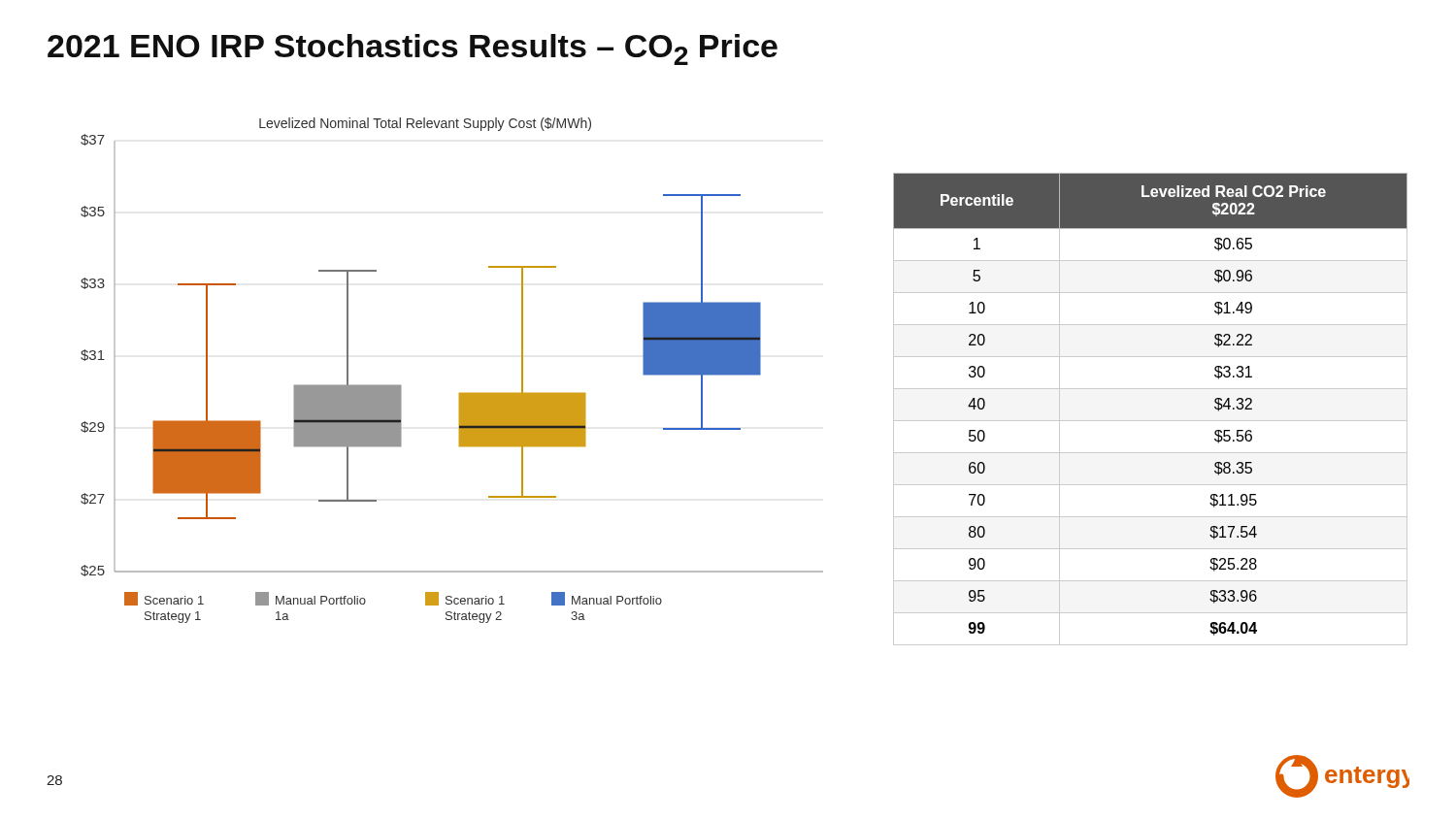Click on the table containing "Levelized Real CO2 Price"
1456x819 pixels.
pyautogui.click(x=1150, y=409)
